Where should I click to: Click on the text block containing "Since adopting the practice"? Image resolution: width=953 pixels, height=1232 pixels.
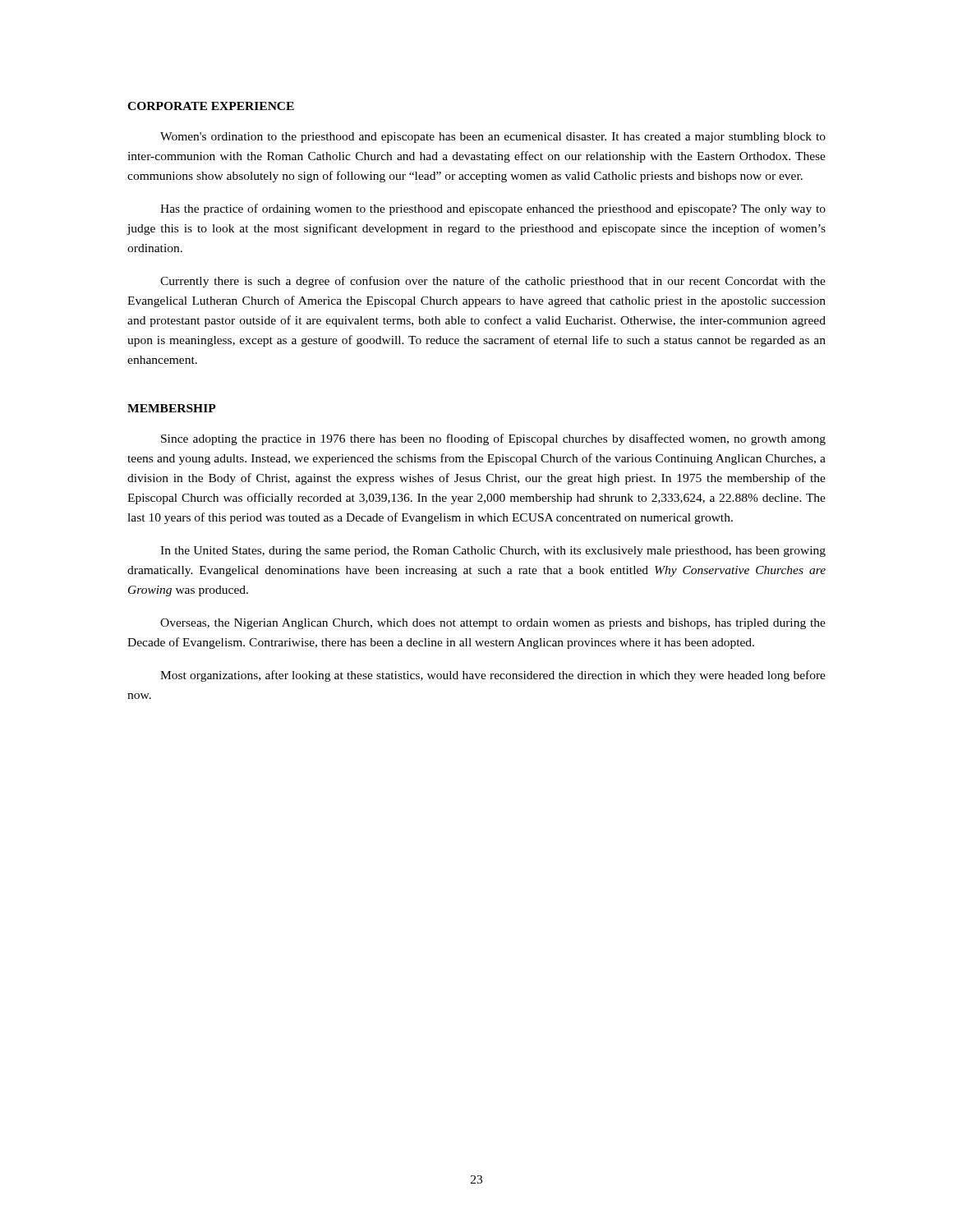(x=476, y=478)
